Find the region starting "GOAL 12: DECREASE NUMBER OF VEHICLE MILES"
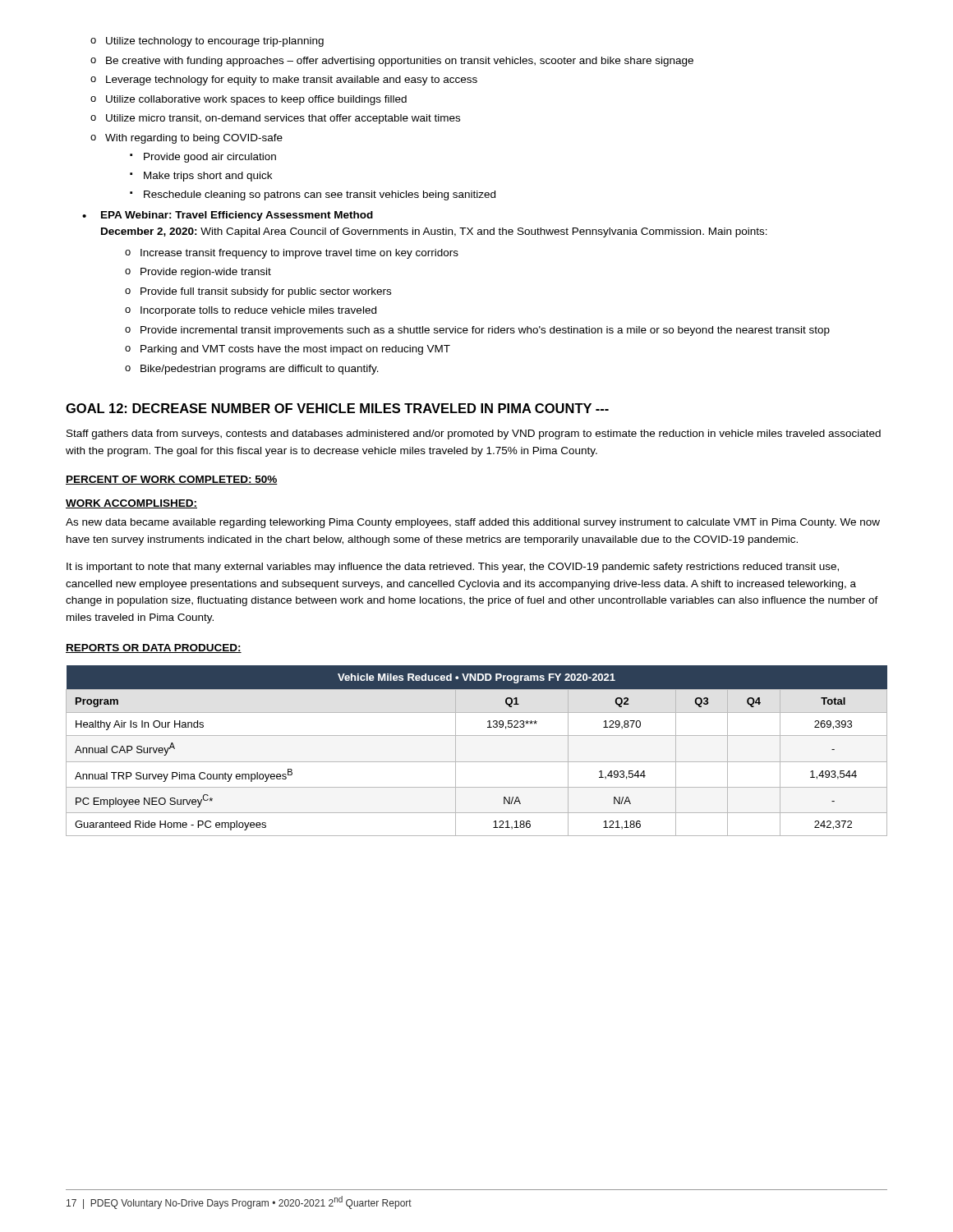Viewport: 953px width, 1232px height. coord(337,408)
